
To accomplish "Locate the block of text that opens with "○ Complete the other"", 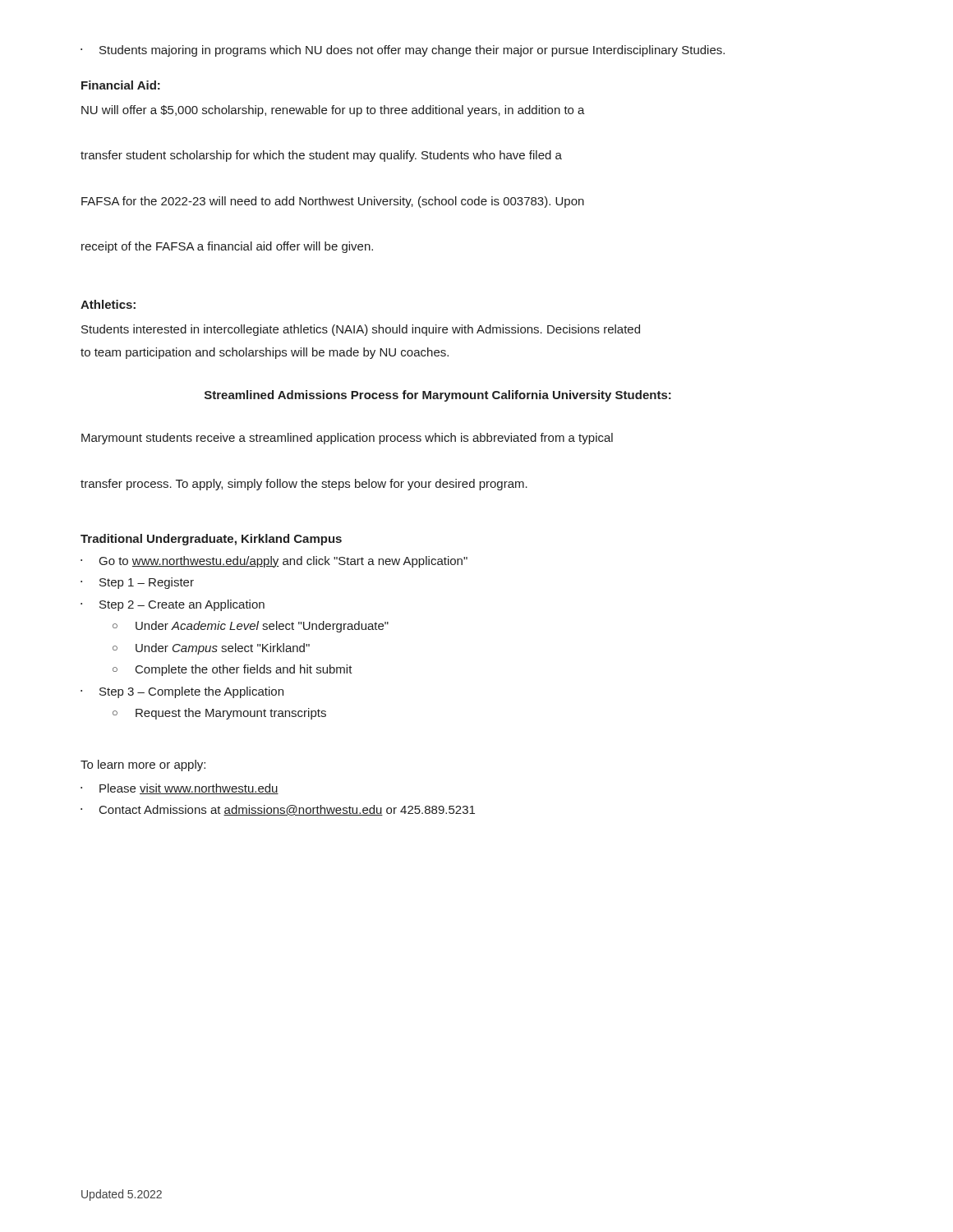I will pyautogui.click(x=232, y=670).
